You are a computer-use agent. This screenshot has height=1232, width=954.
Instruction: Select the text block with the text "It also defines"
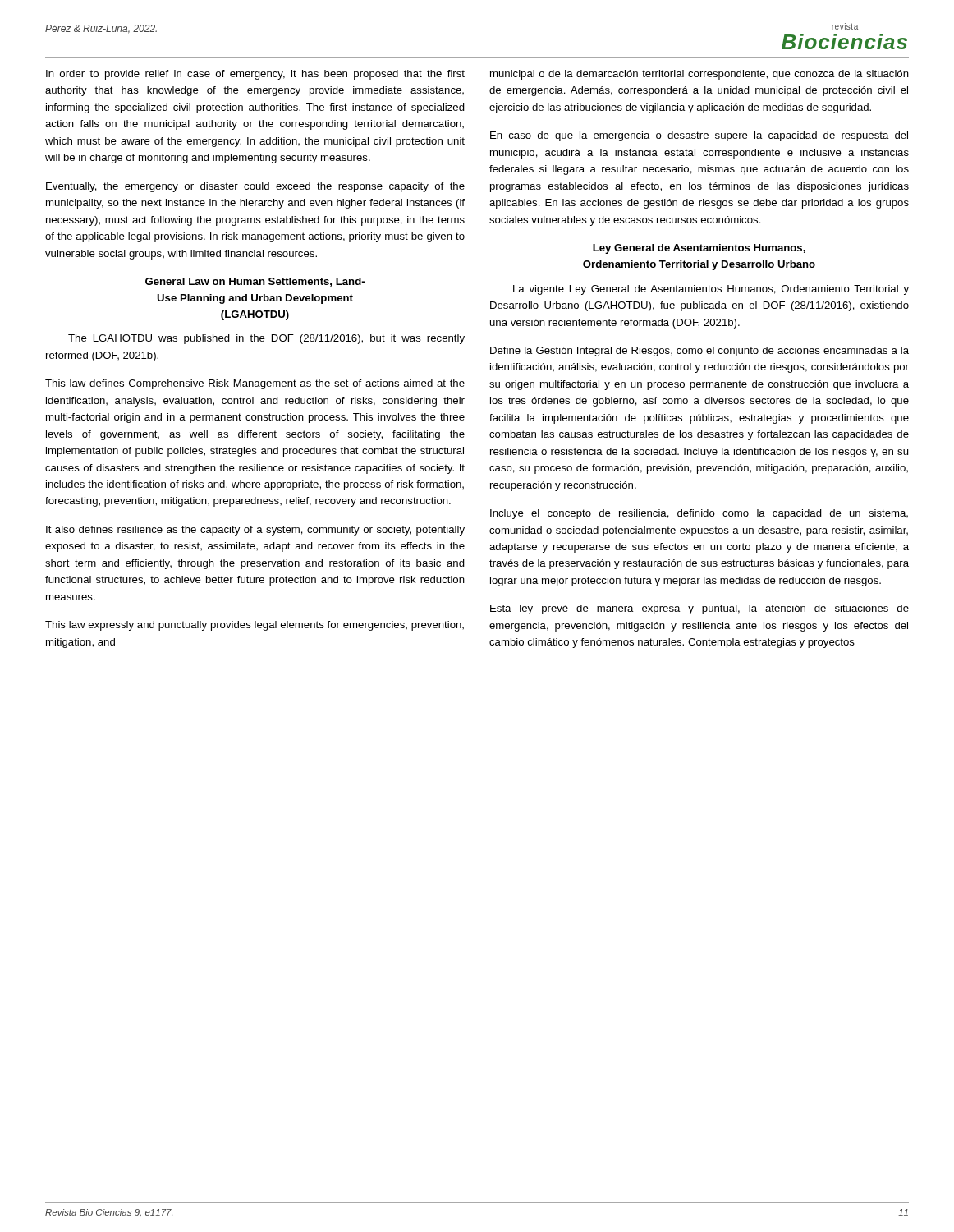(x=255, y=563)
